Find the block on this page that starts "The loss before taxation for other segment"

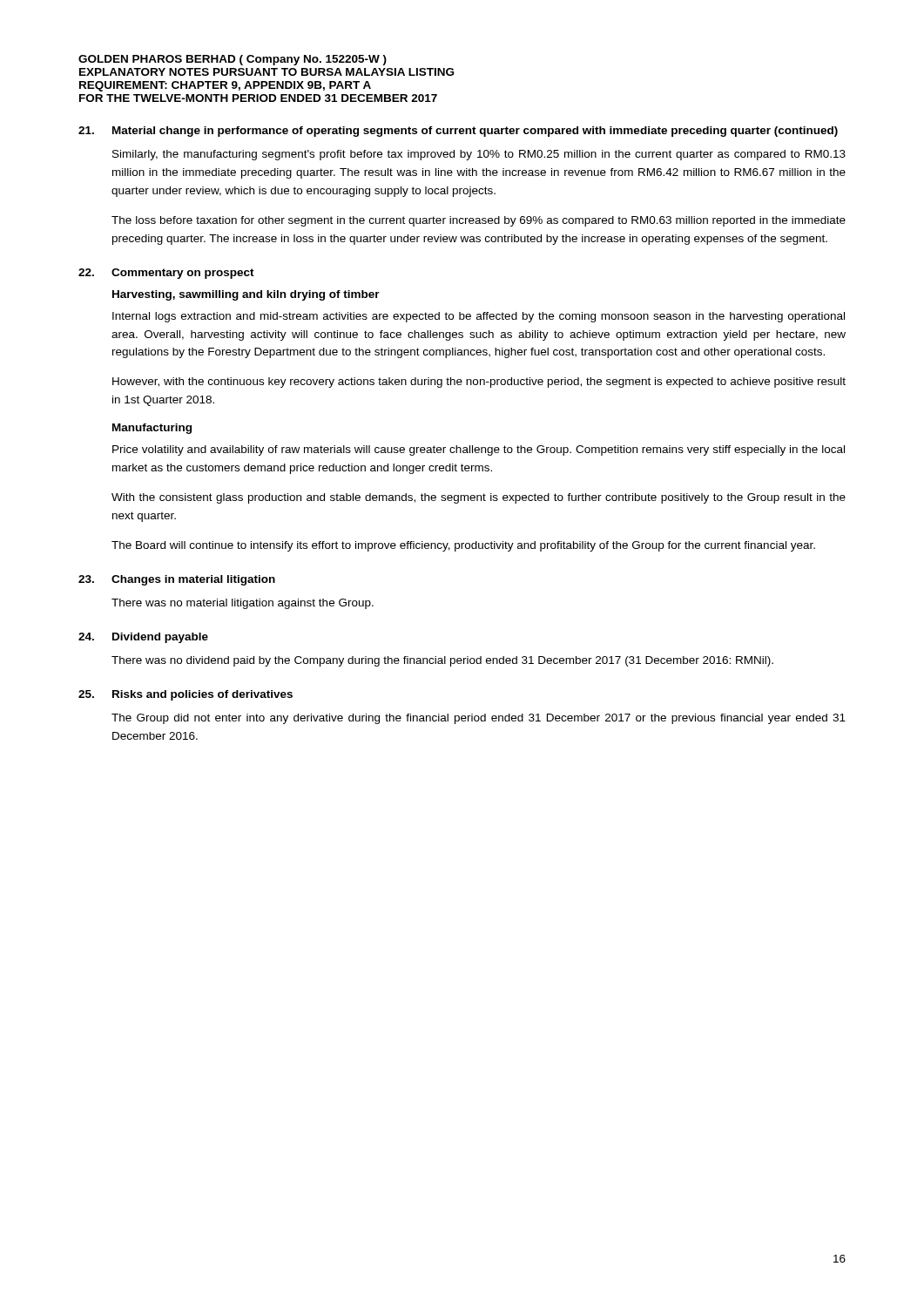tap(479, 229)
